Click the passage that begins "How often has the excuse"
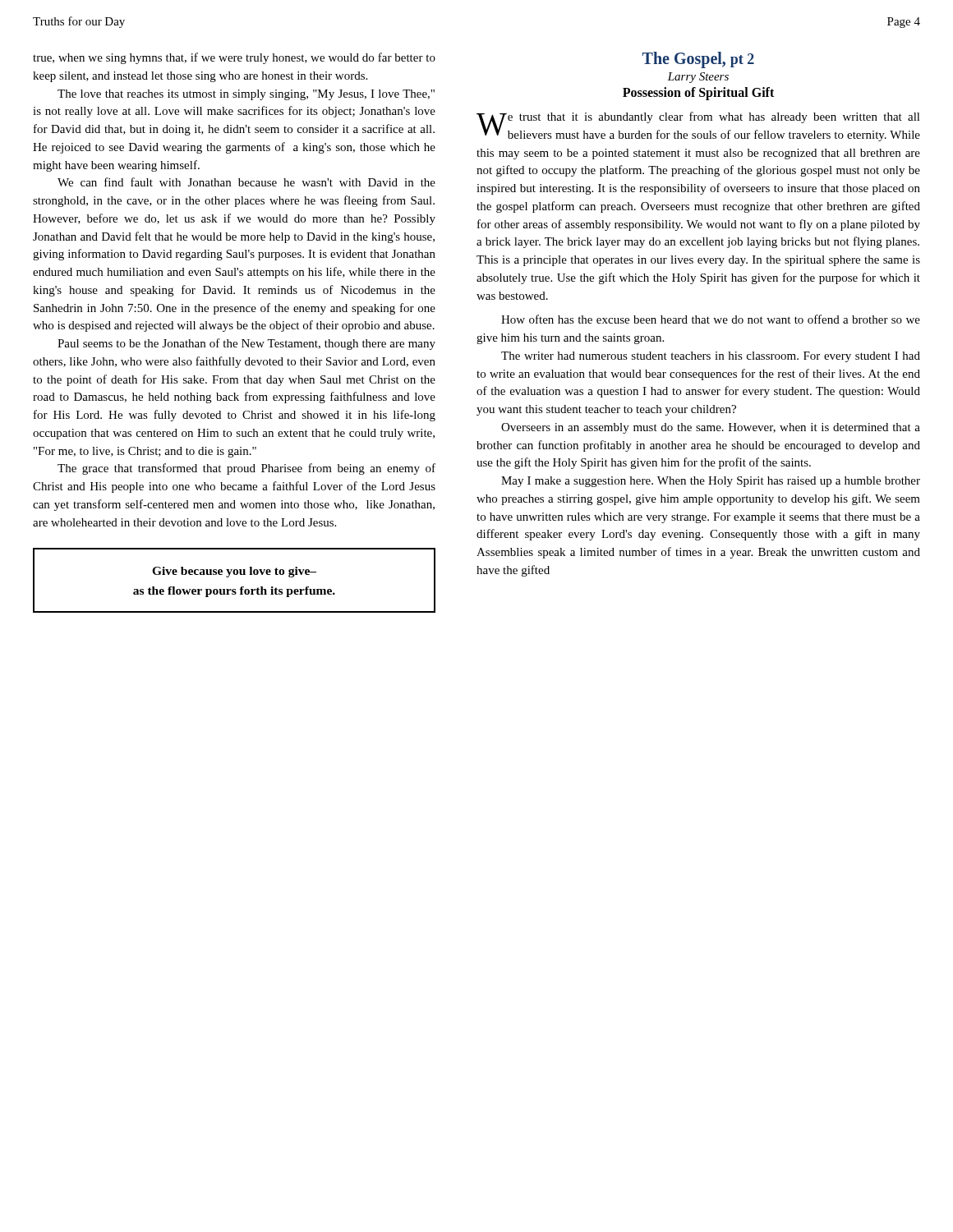953x1232 pixels. [698, 445]
